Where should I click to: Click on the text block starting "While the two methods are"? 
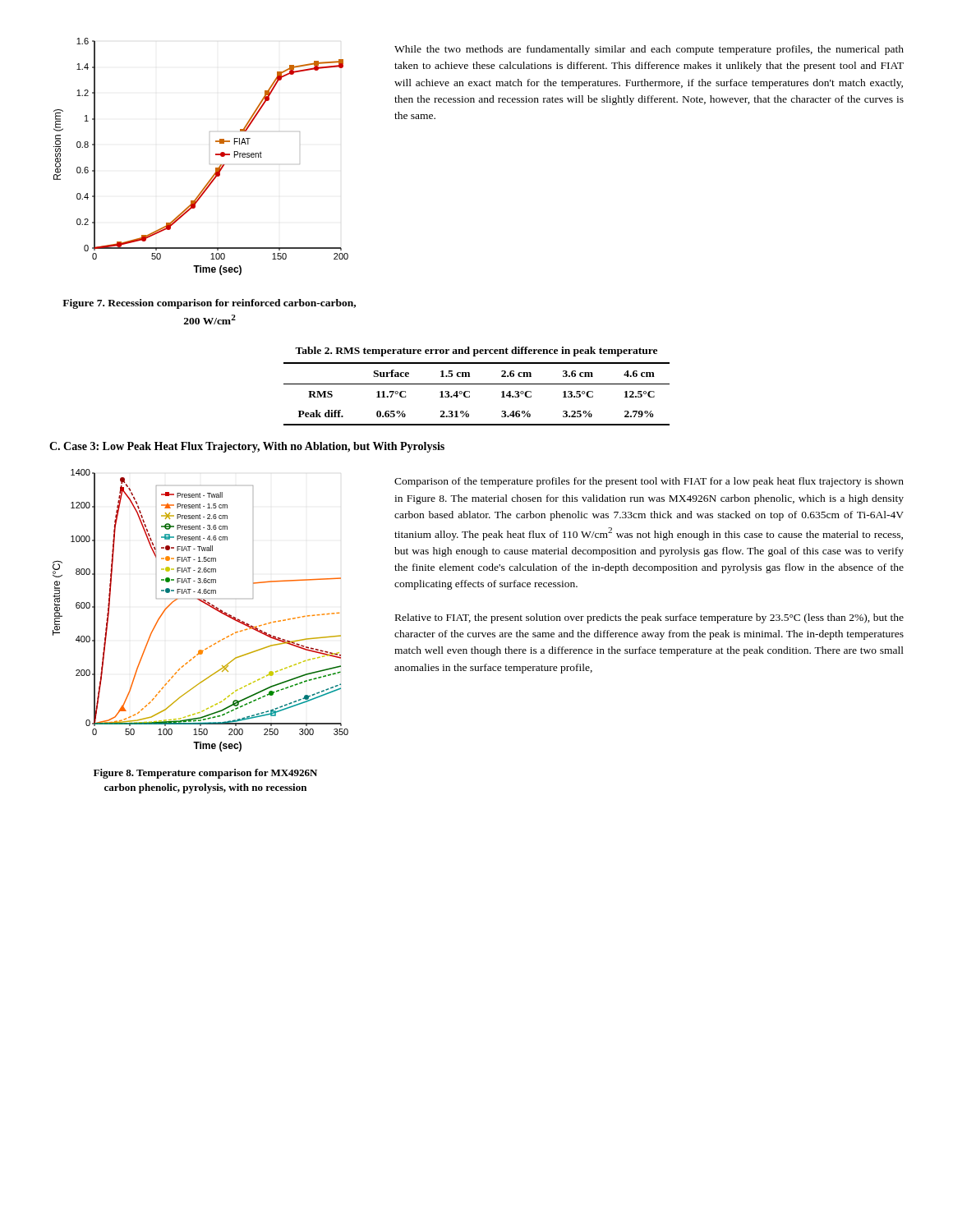649,82
